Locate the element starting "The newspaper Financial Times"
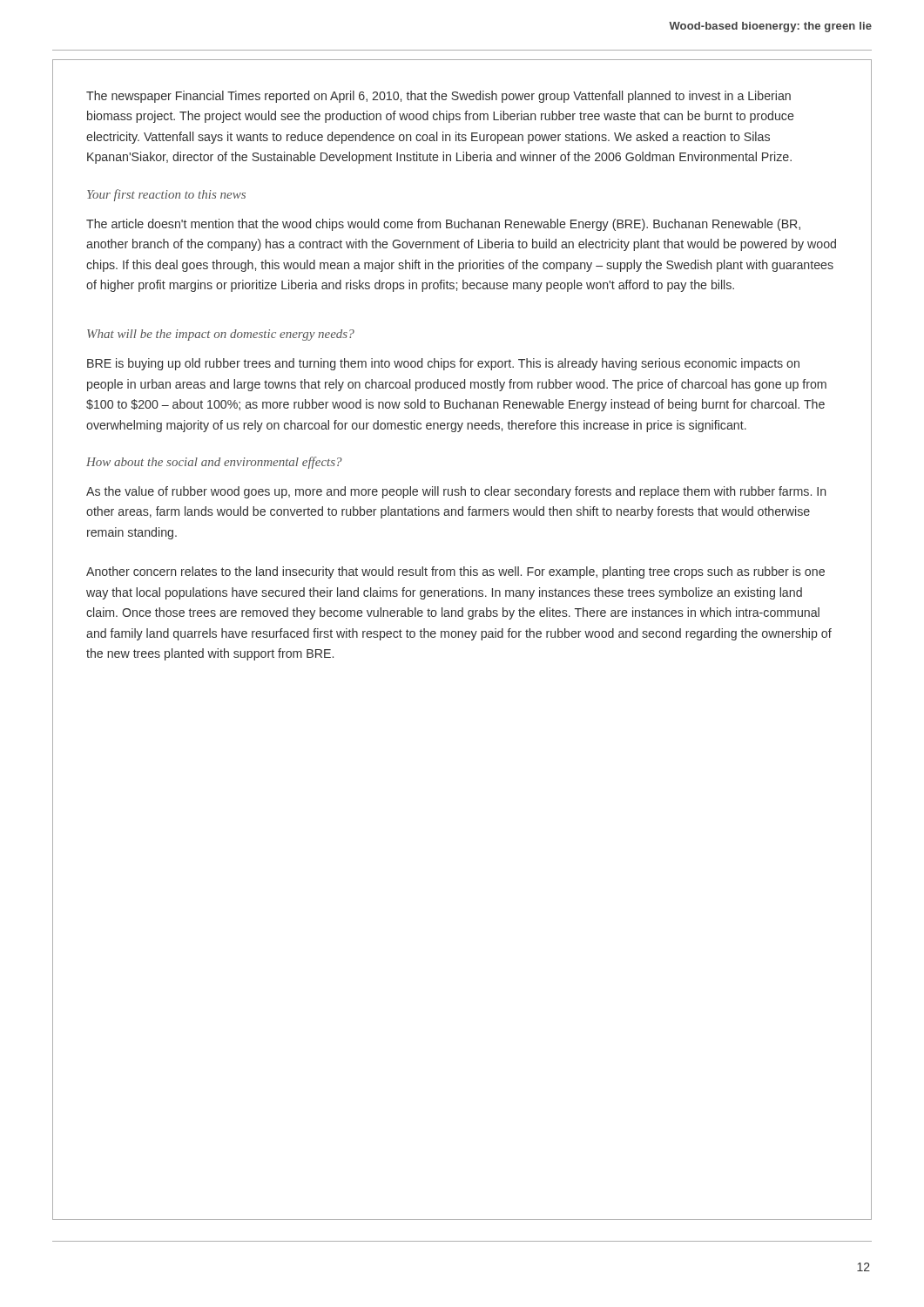 (x=440, y=126)
